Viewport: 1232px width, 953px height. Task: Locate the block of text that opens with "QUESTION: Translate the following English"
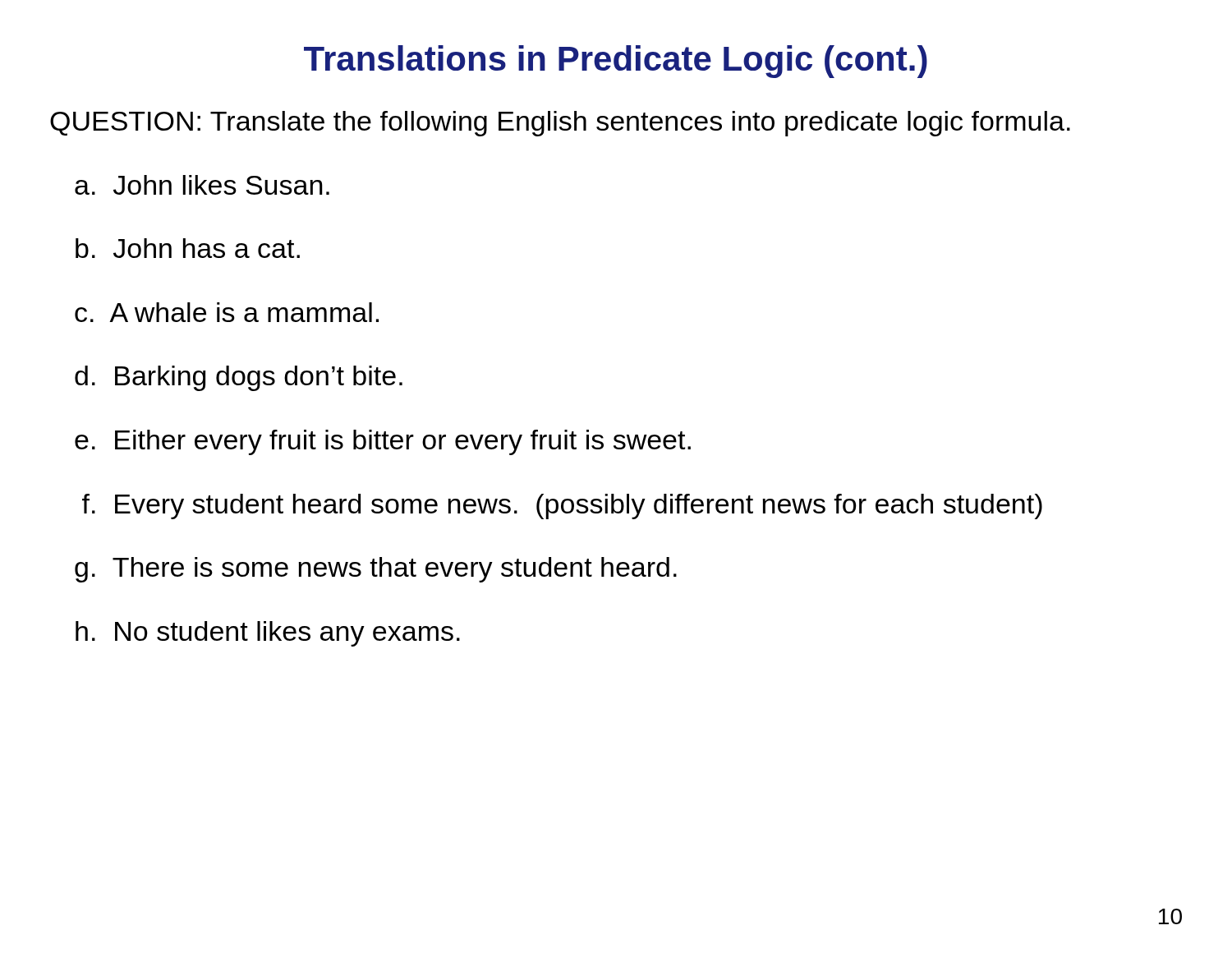click(x=561, y=121)
